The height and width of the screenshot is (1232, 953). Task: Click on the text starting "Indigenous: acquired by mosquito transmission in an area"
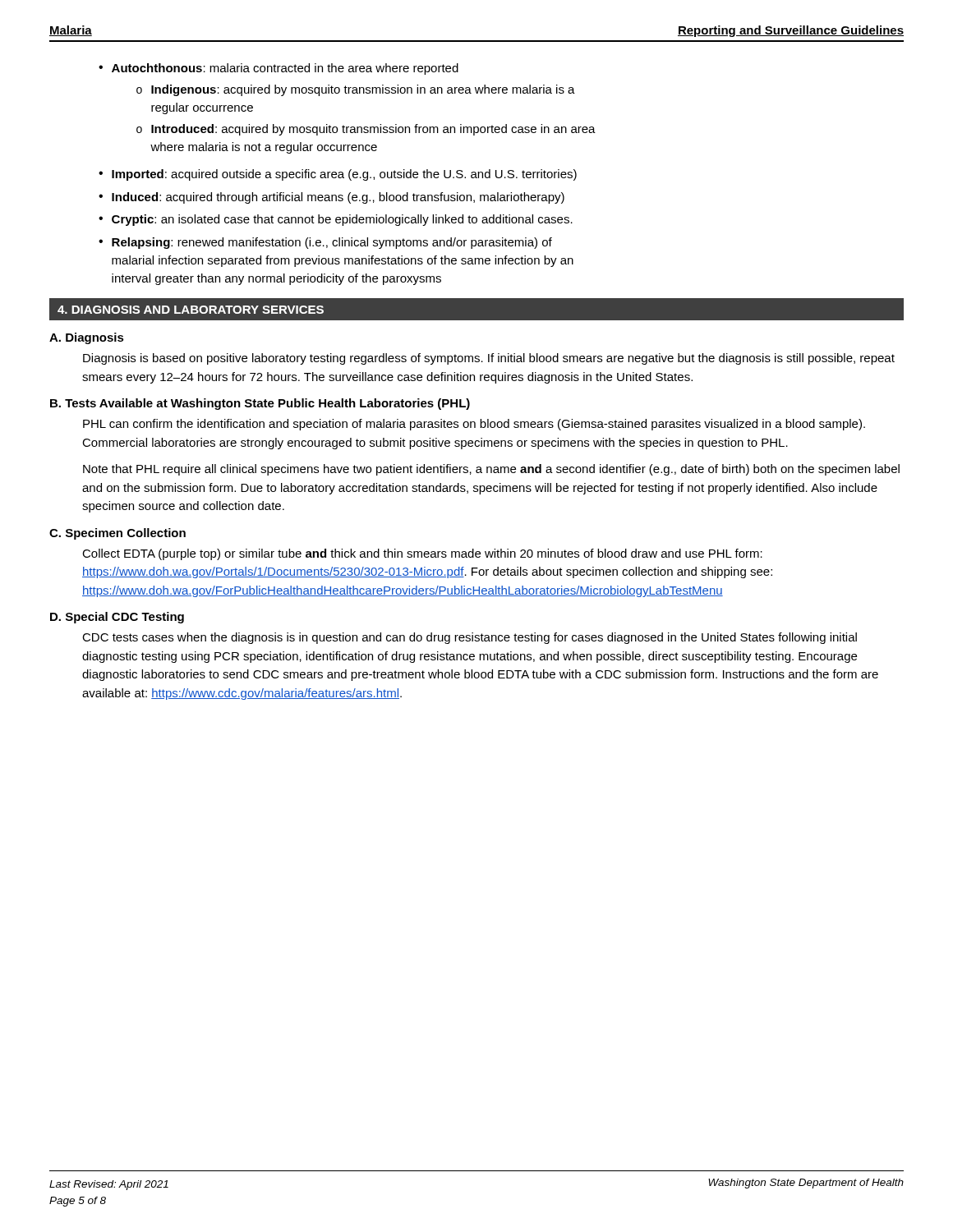[363, 98]
